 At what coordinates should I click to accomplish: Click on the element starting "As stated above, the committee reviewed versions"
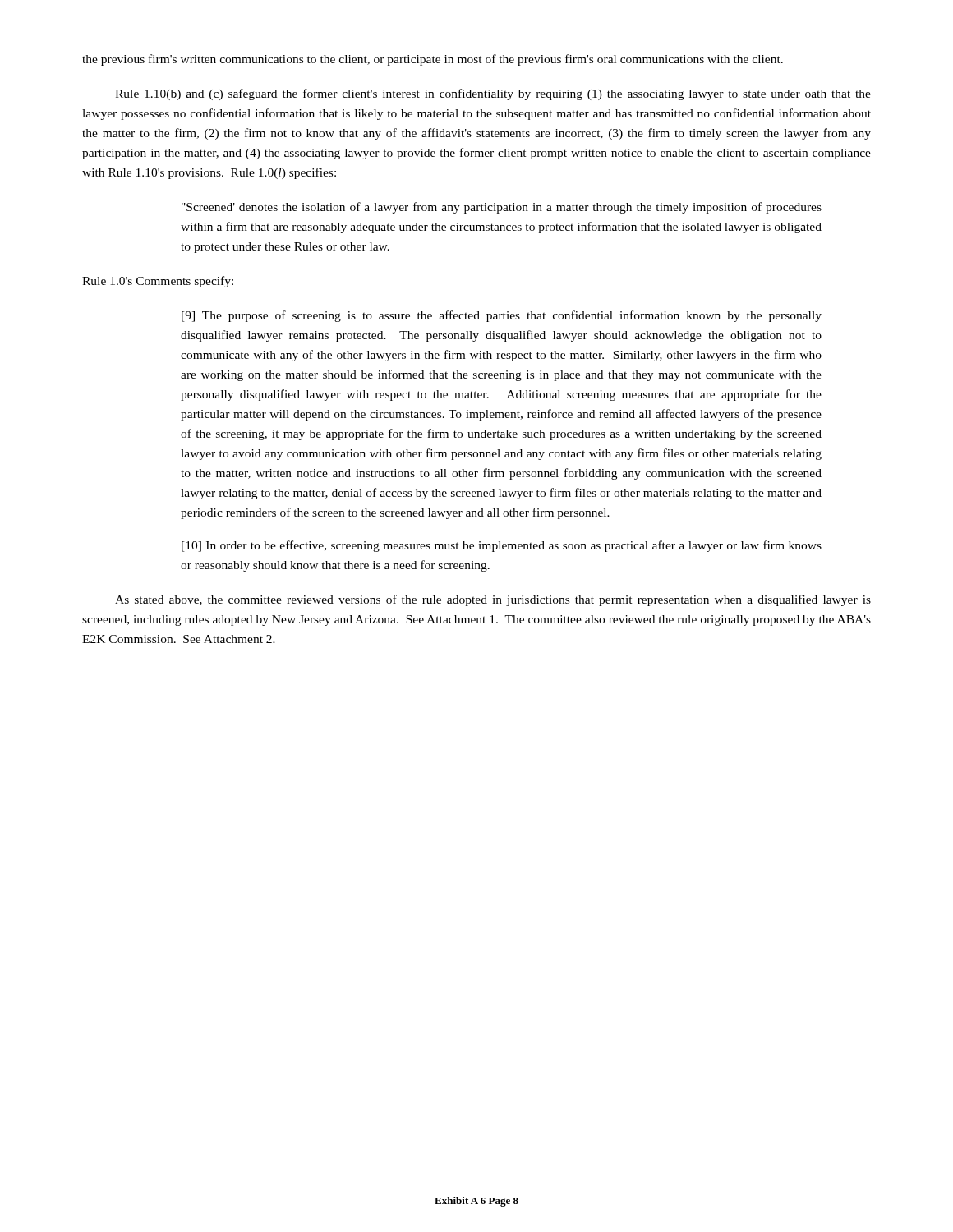tap(476, 619)
